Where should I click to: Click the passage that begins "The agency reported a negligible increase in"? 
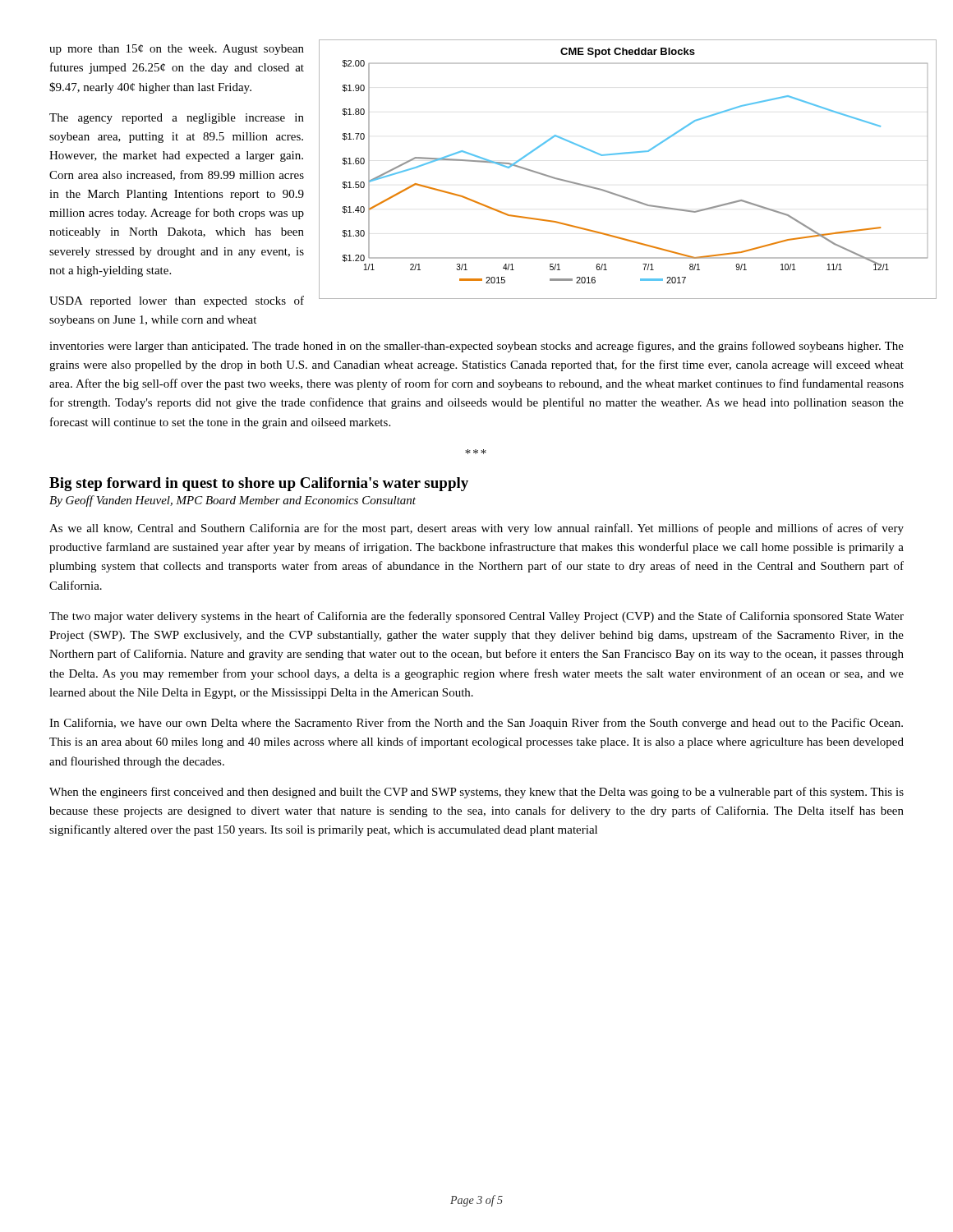tap(177, 194)
